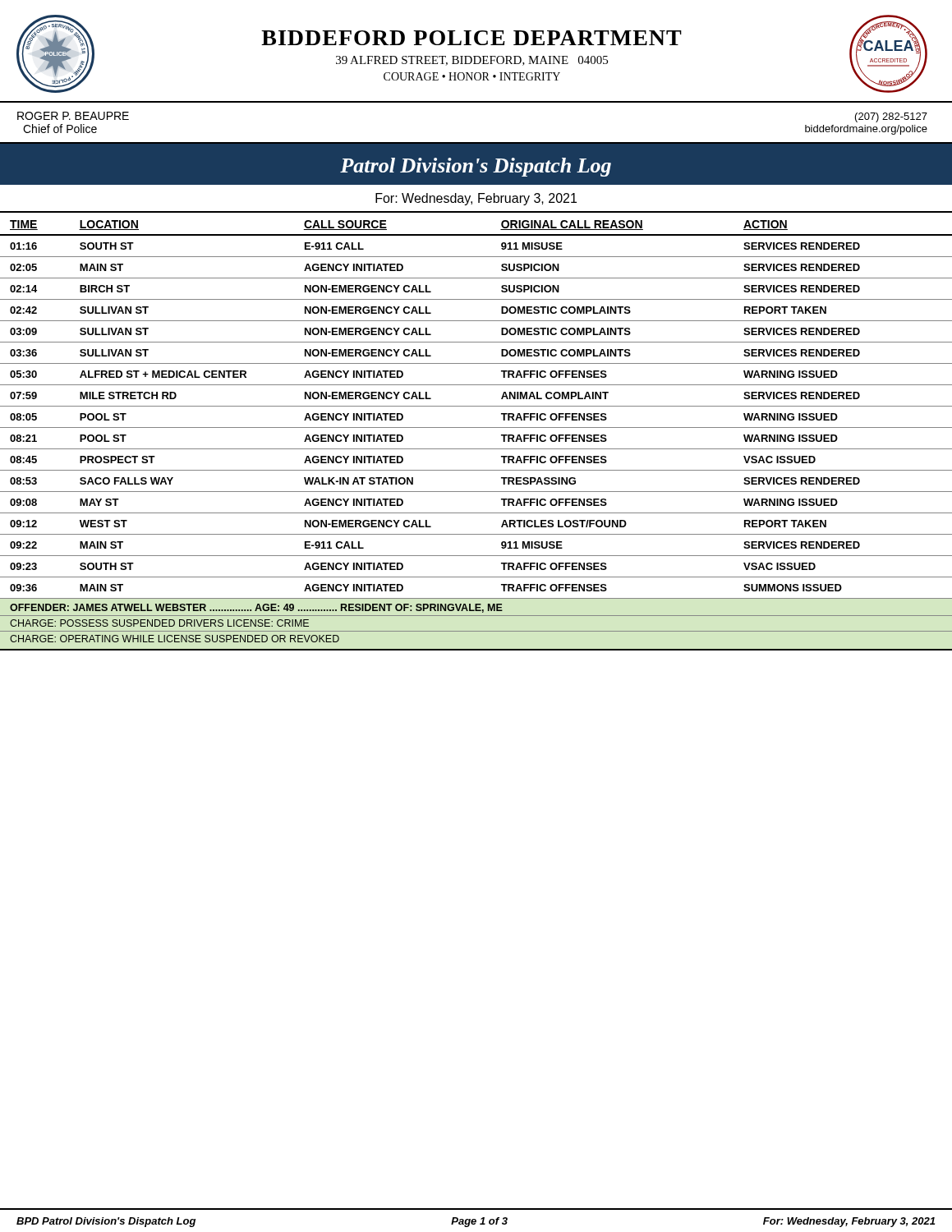This screenshot has height=1232, width=952.
Task: Where does it say "ROGER P. BEAUPRE Chief of Police"?
Action: pyautogui.click(x=73, y=122)
